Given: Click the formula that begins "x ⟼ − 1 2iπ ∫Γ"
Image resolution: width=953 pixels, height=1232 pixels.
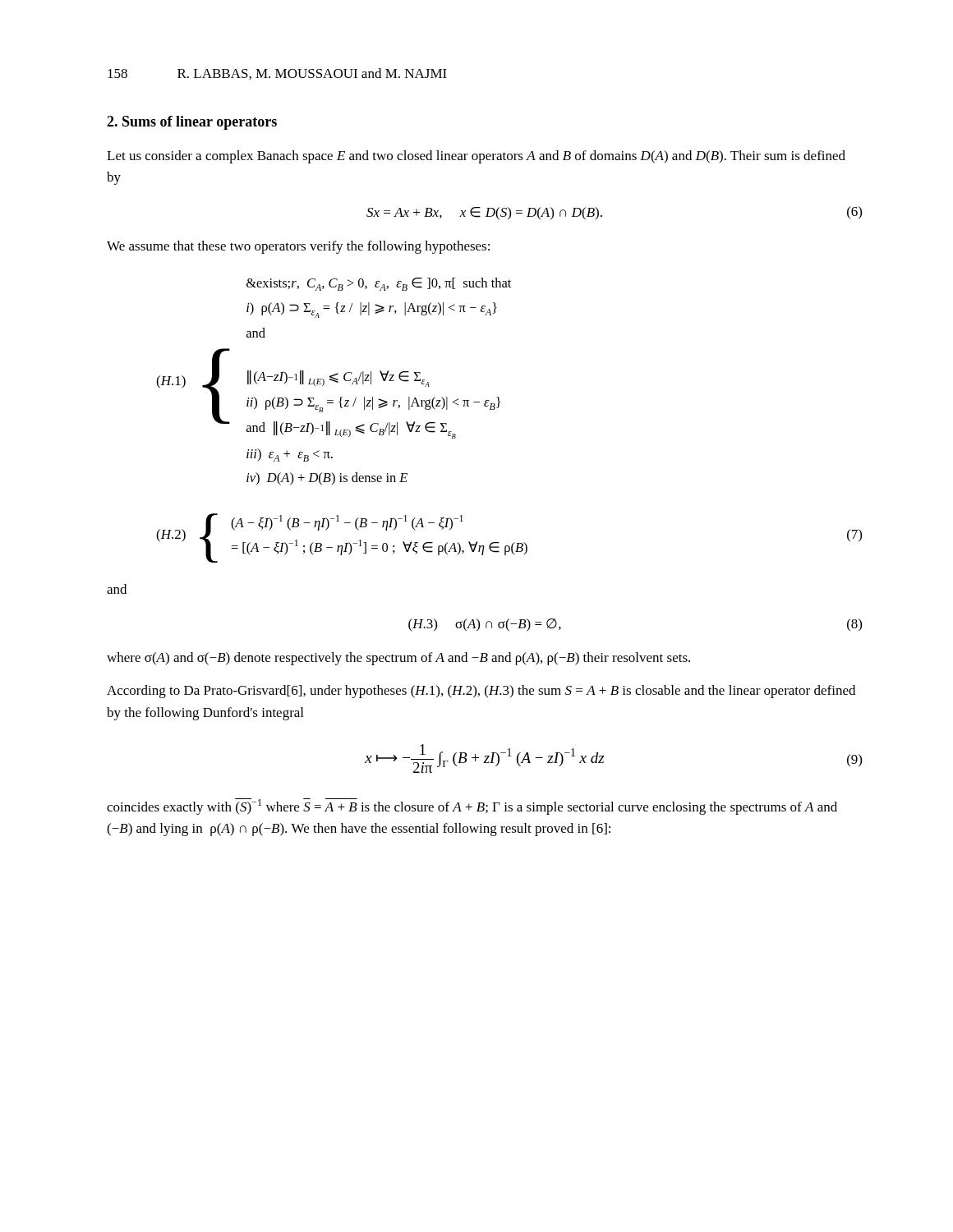Looking at the screenshot, I should (x=614, y=759).
